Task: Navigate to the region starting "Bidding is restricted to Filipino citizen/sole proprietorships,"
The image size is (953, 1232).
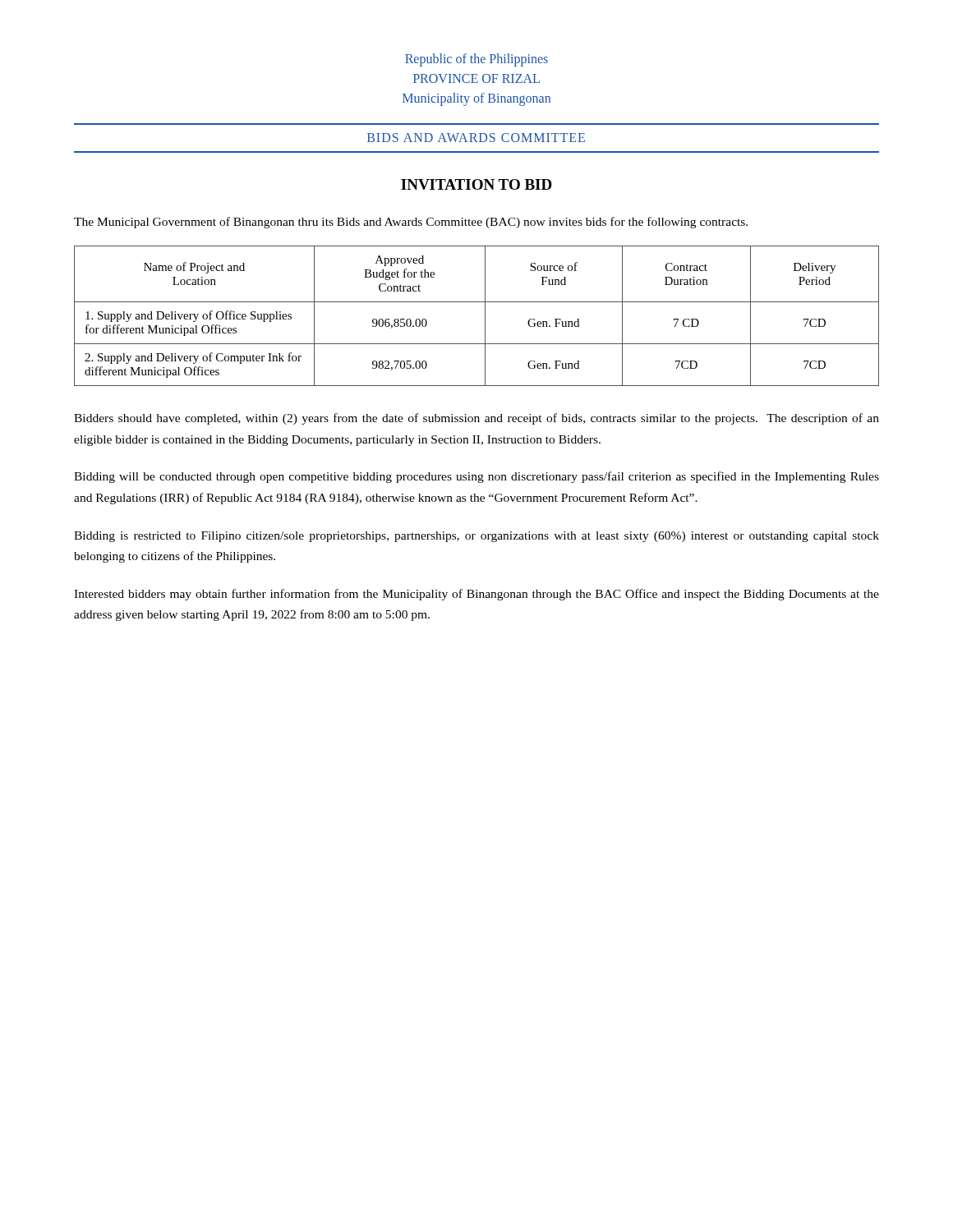Action: [x=476, y=545]
